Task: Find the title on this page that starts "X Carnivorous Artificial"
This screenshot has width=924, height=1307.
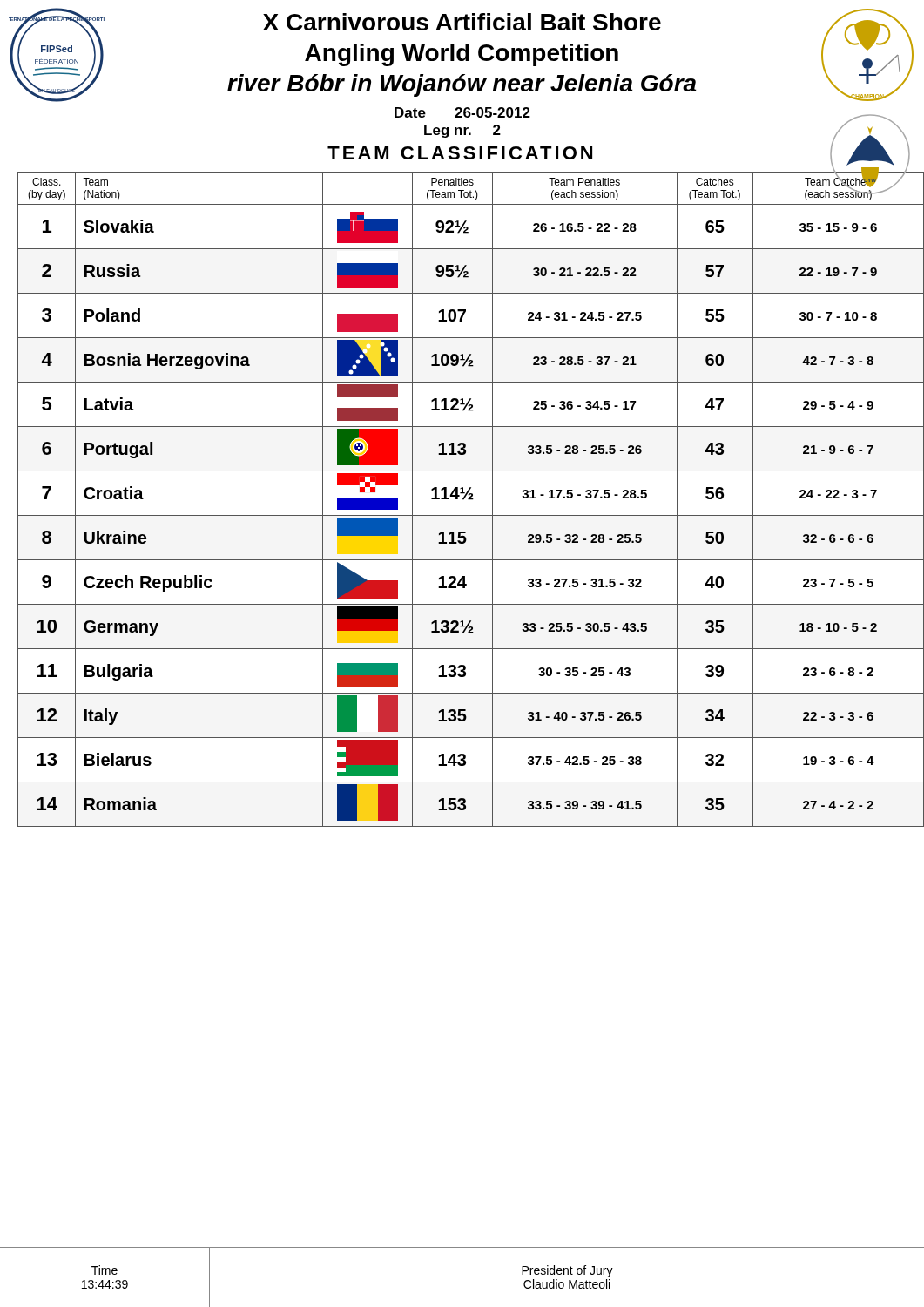Action: (462, 53)
